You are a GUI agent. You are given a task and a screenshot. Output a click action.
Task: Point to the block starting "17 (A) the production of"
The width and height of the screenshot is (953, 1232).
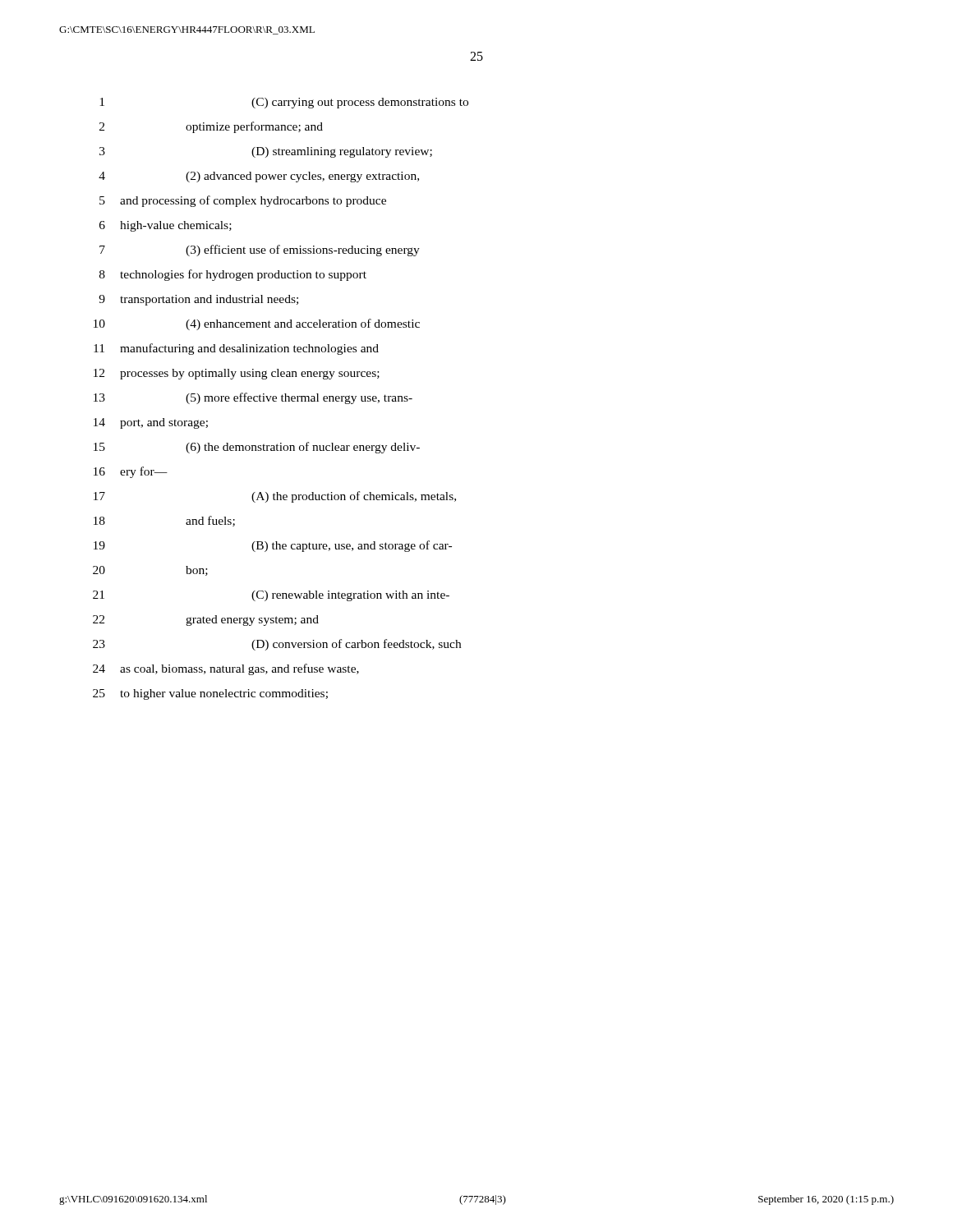[275, 497]
